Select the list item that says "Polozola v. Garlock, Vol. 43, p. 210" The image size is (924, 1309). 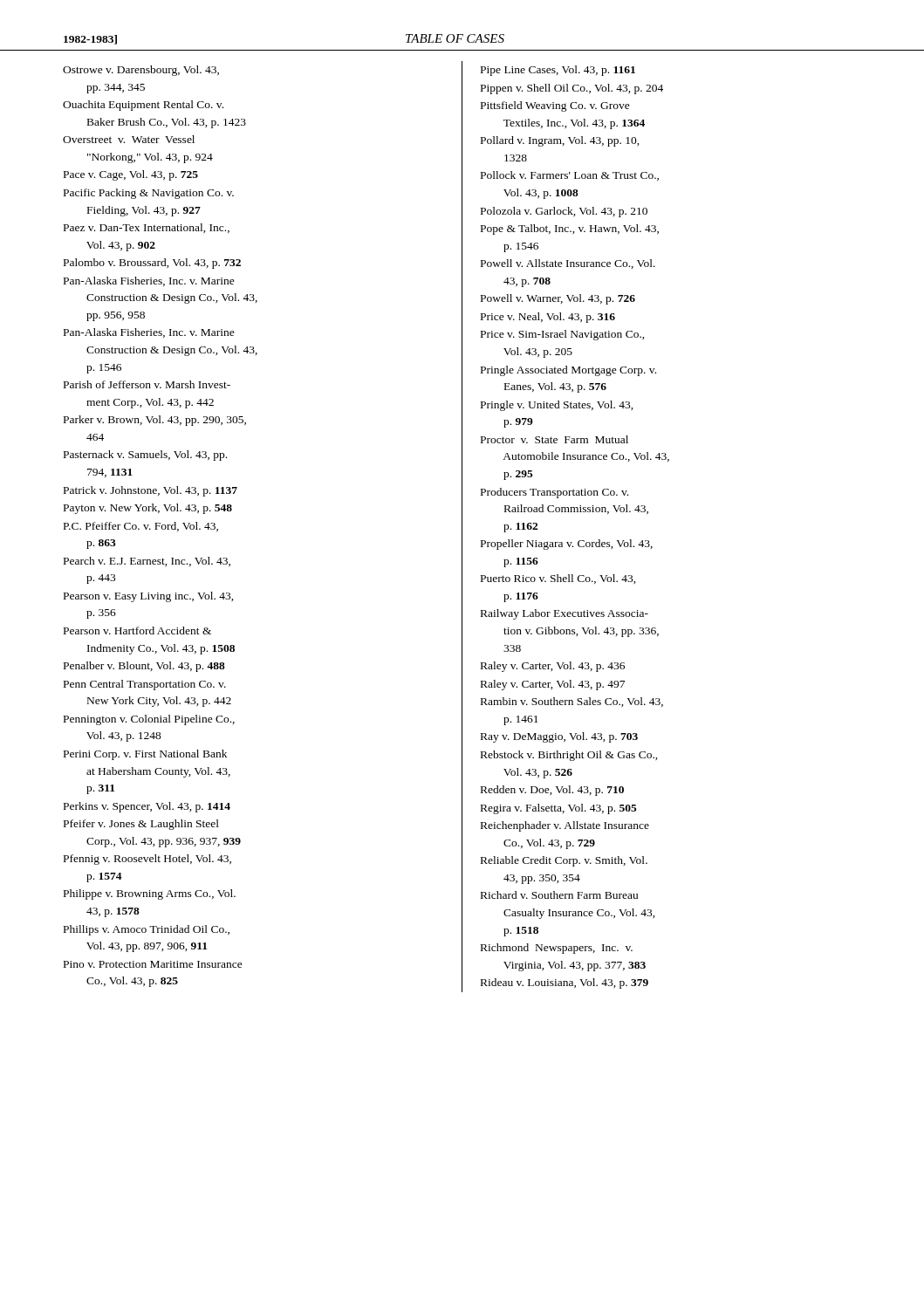(564, 210)
